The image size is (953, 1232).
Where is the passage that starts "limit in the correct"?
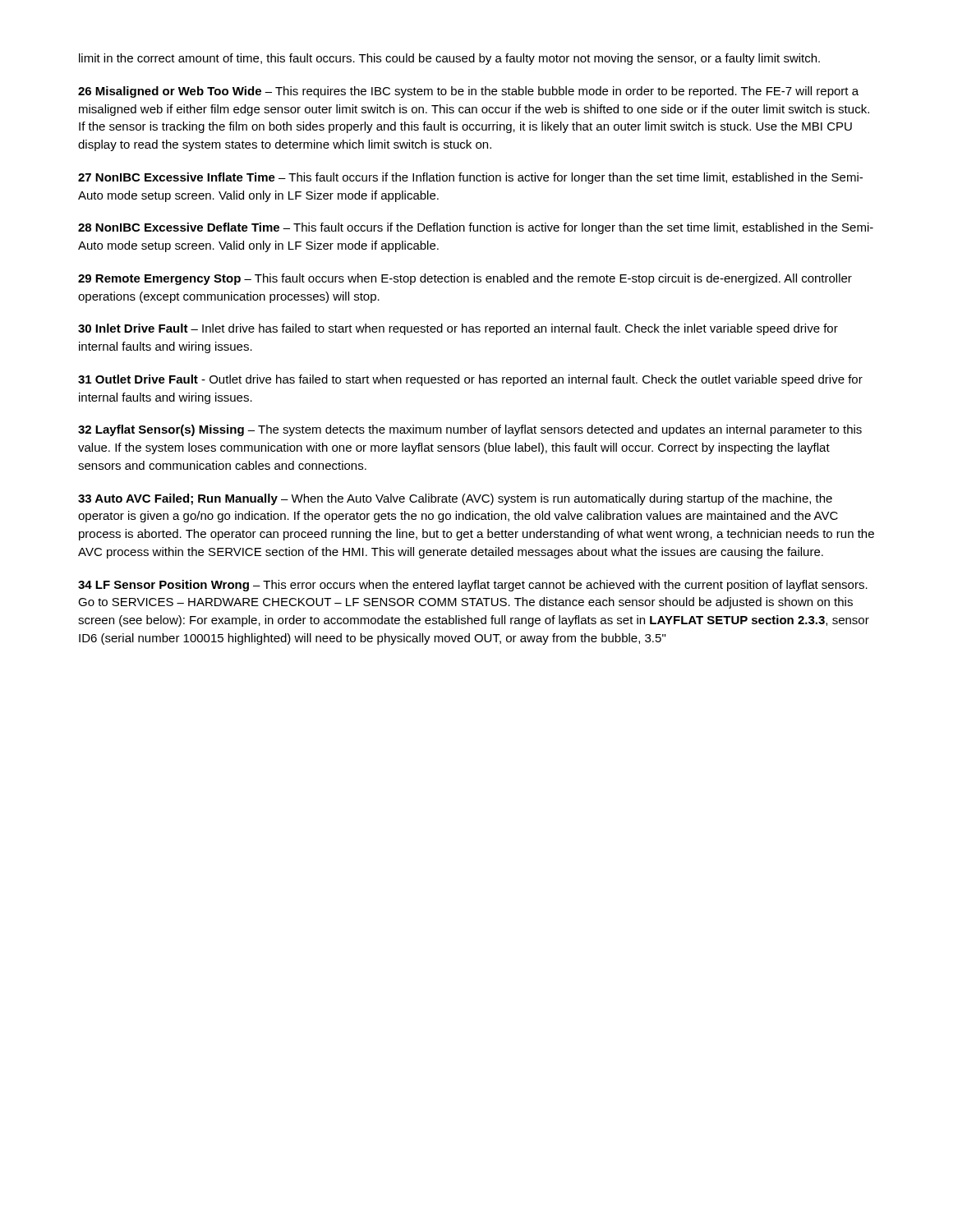point(450,58)
